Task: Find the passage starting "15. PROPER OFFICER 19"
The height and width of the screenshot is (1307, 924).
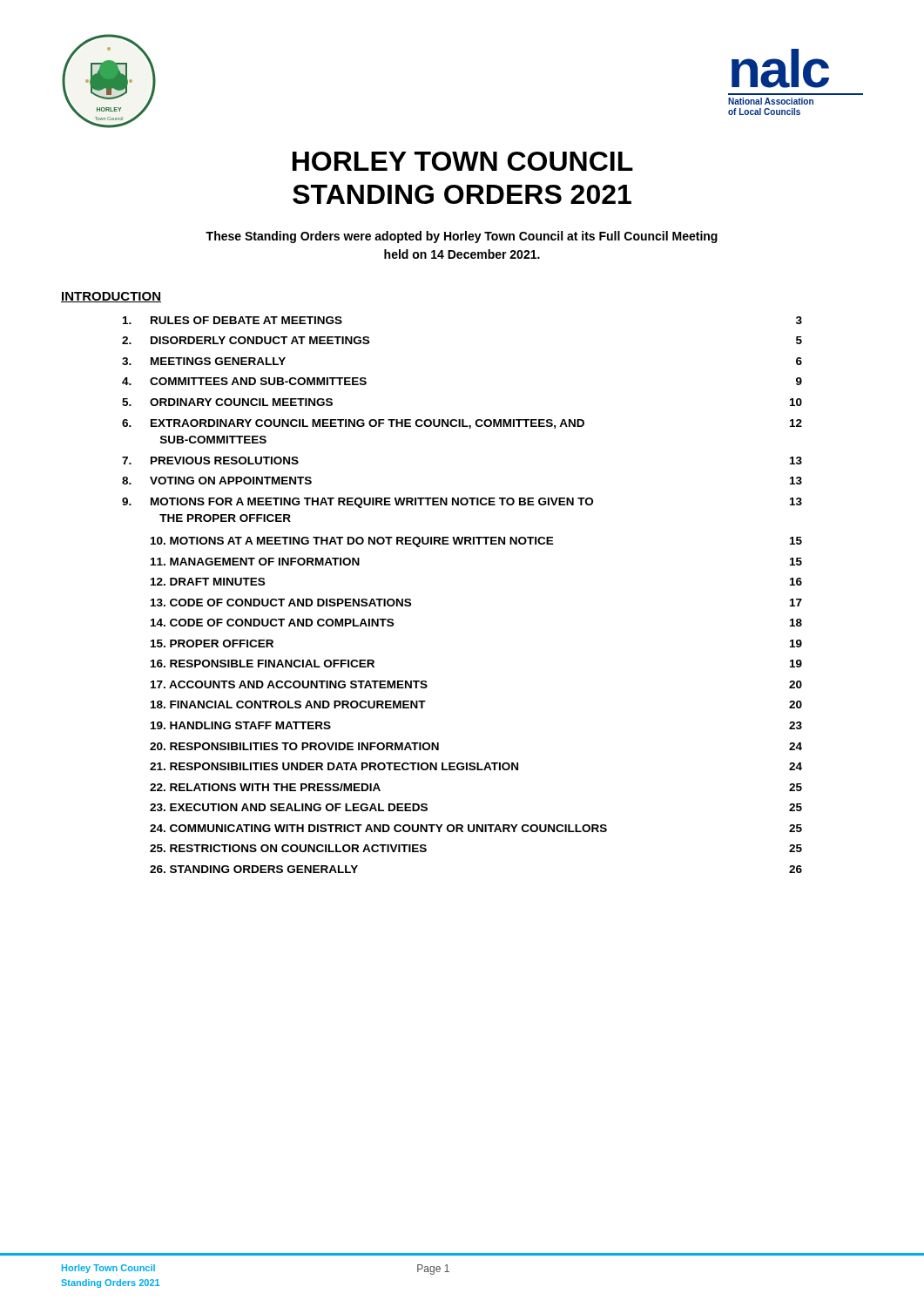Action: coord(207,643)
